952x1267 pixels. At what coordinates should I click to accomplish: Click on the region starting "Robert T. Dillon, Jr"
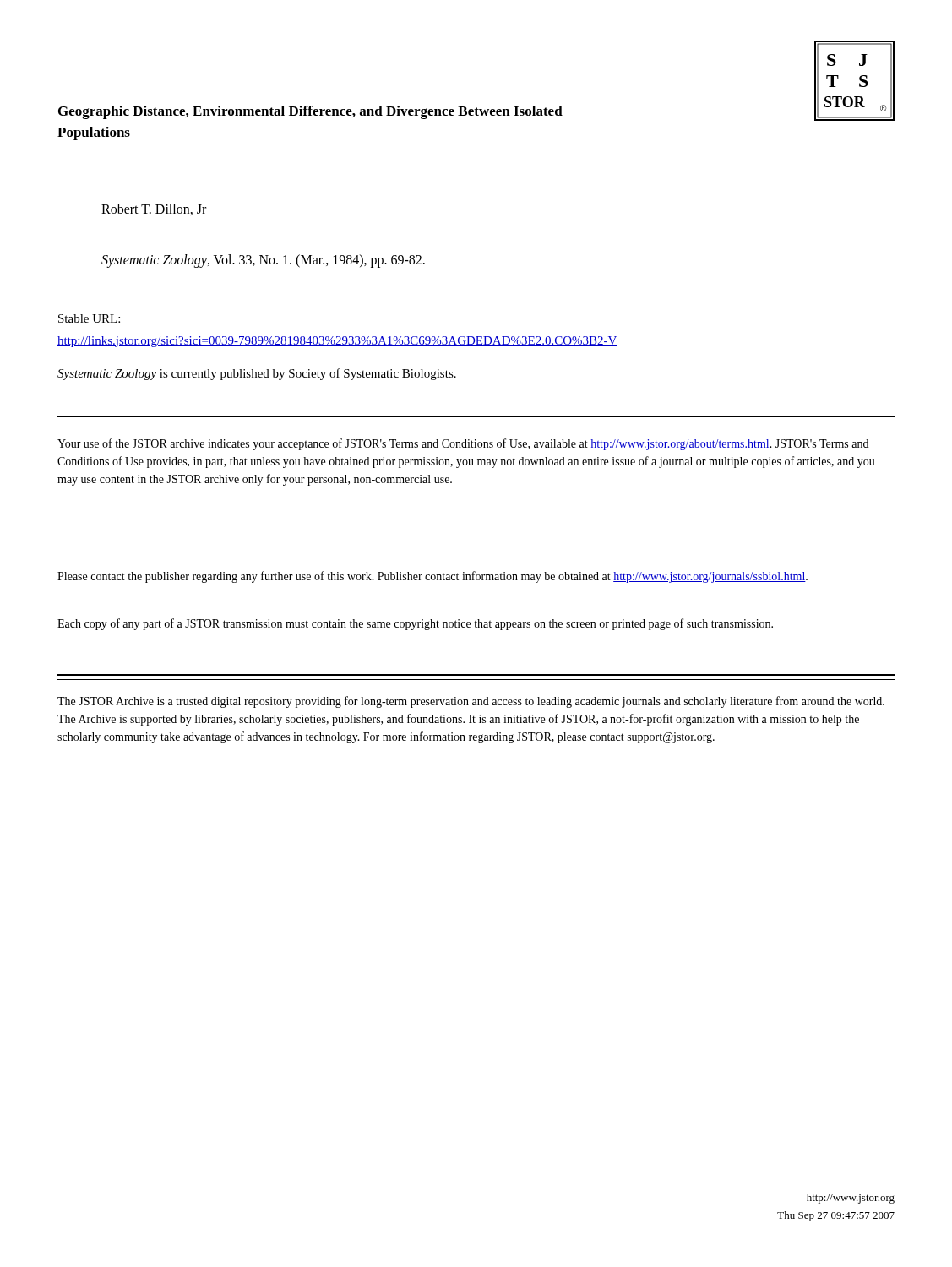click(x=154, y=209)
